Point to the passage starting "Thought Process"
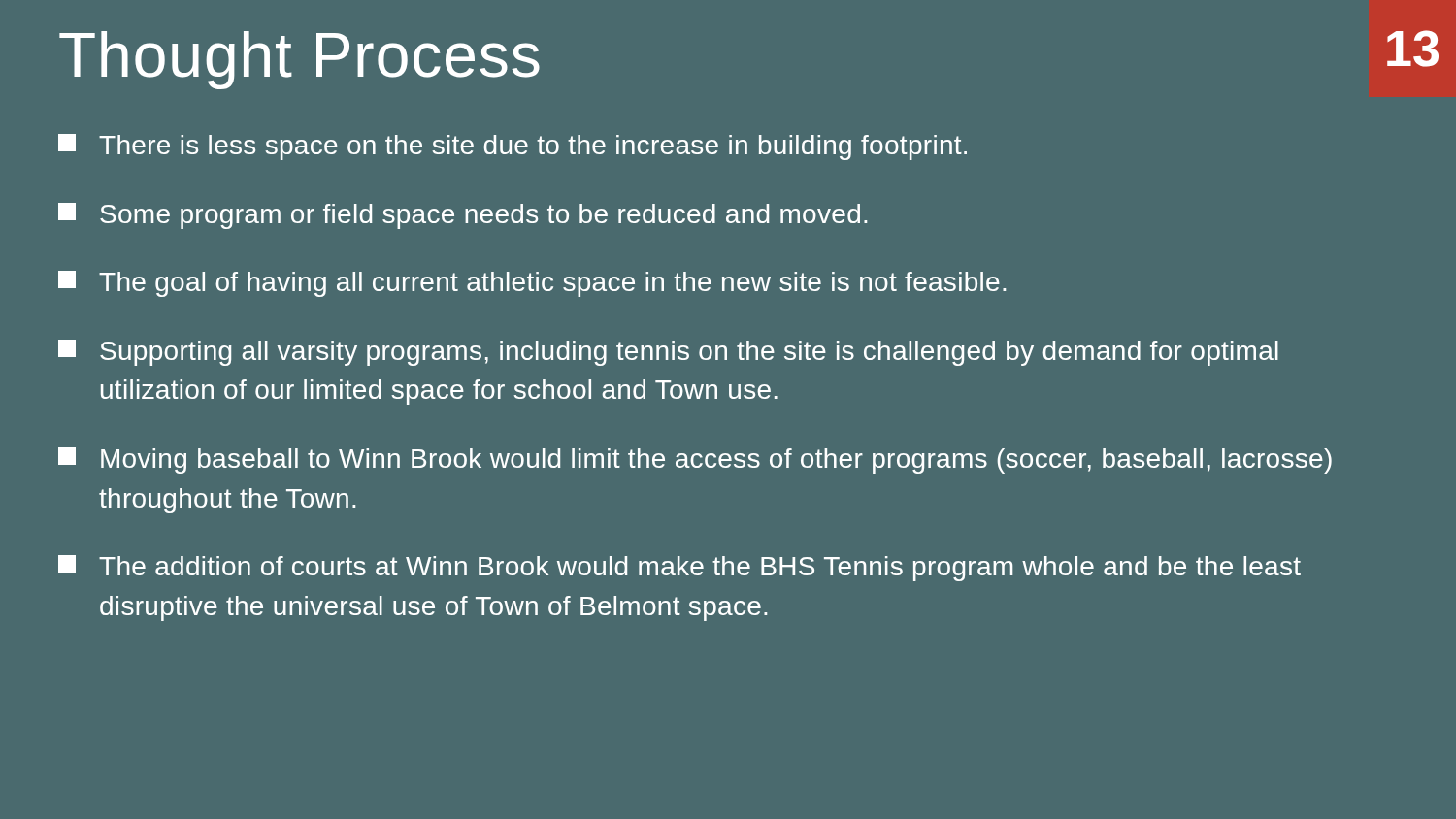1456x819 pixels. click(x=300, y=55)
